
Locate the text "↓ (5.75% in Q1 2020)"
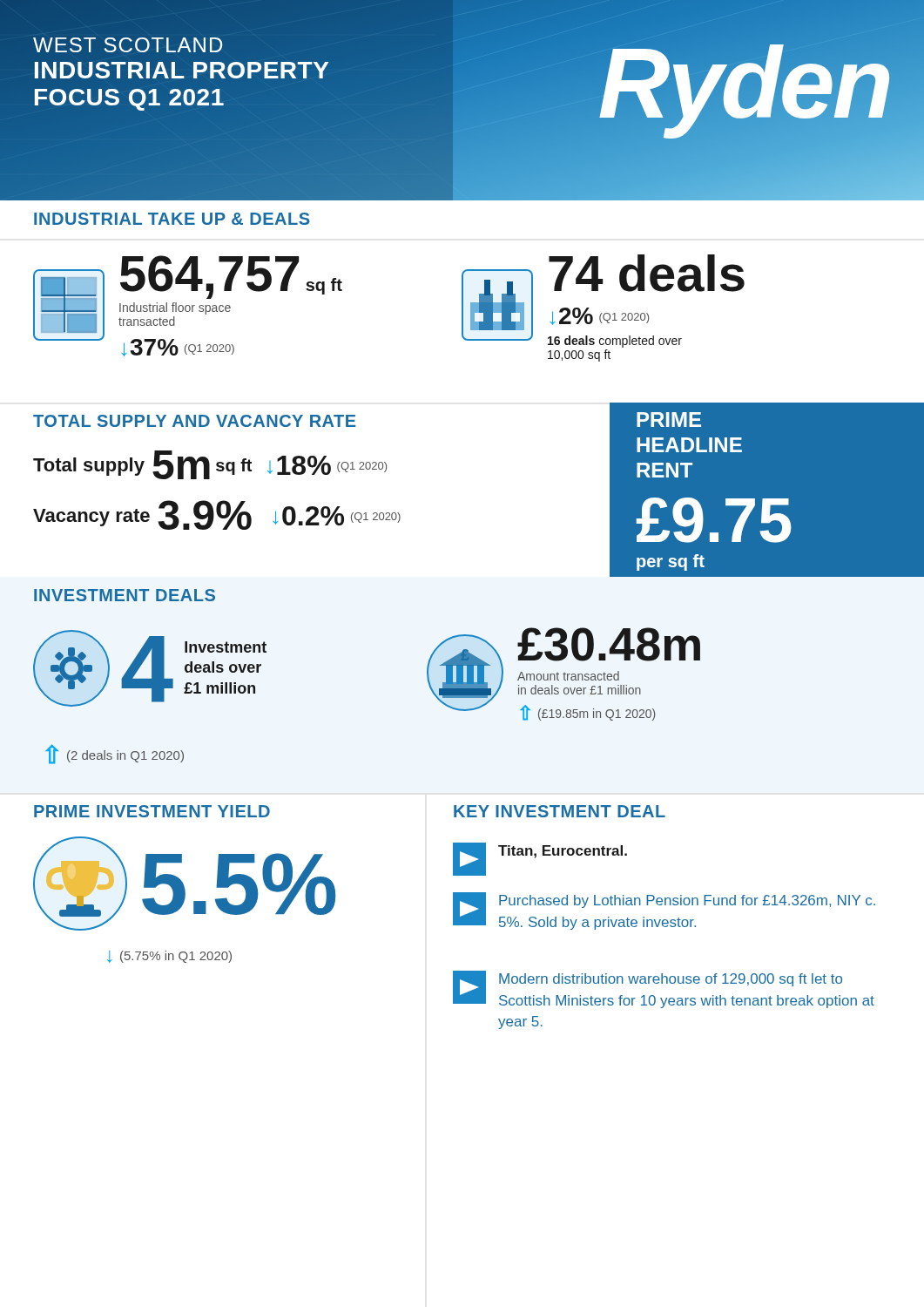[169, 955]
